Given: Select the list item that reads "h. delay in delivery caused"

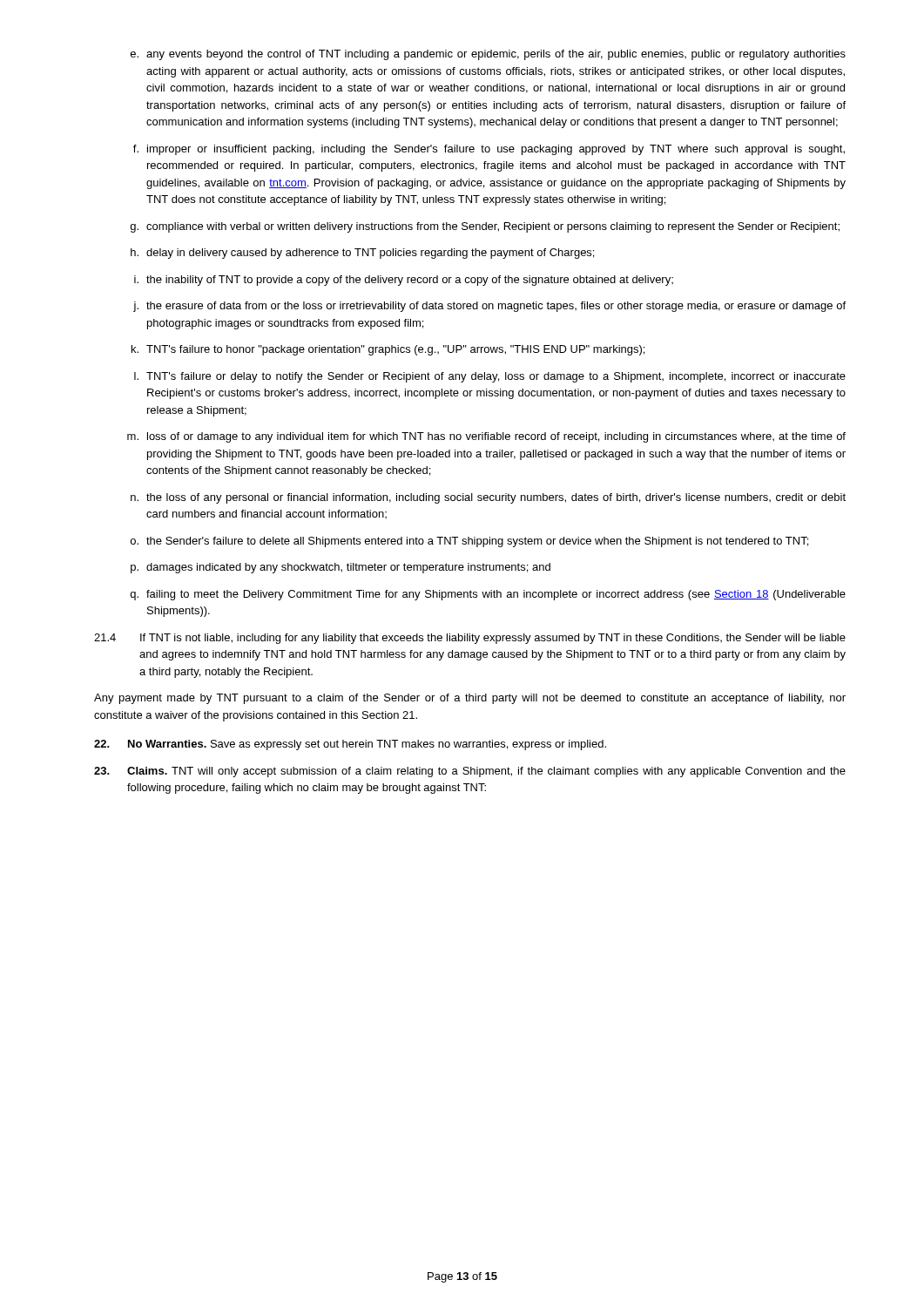Looking at the screenshot, I should 470,253.
